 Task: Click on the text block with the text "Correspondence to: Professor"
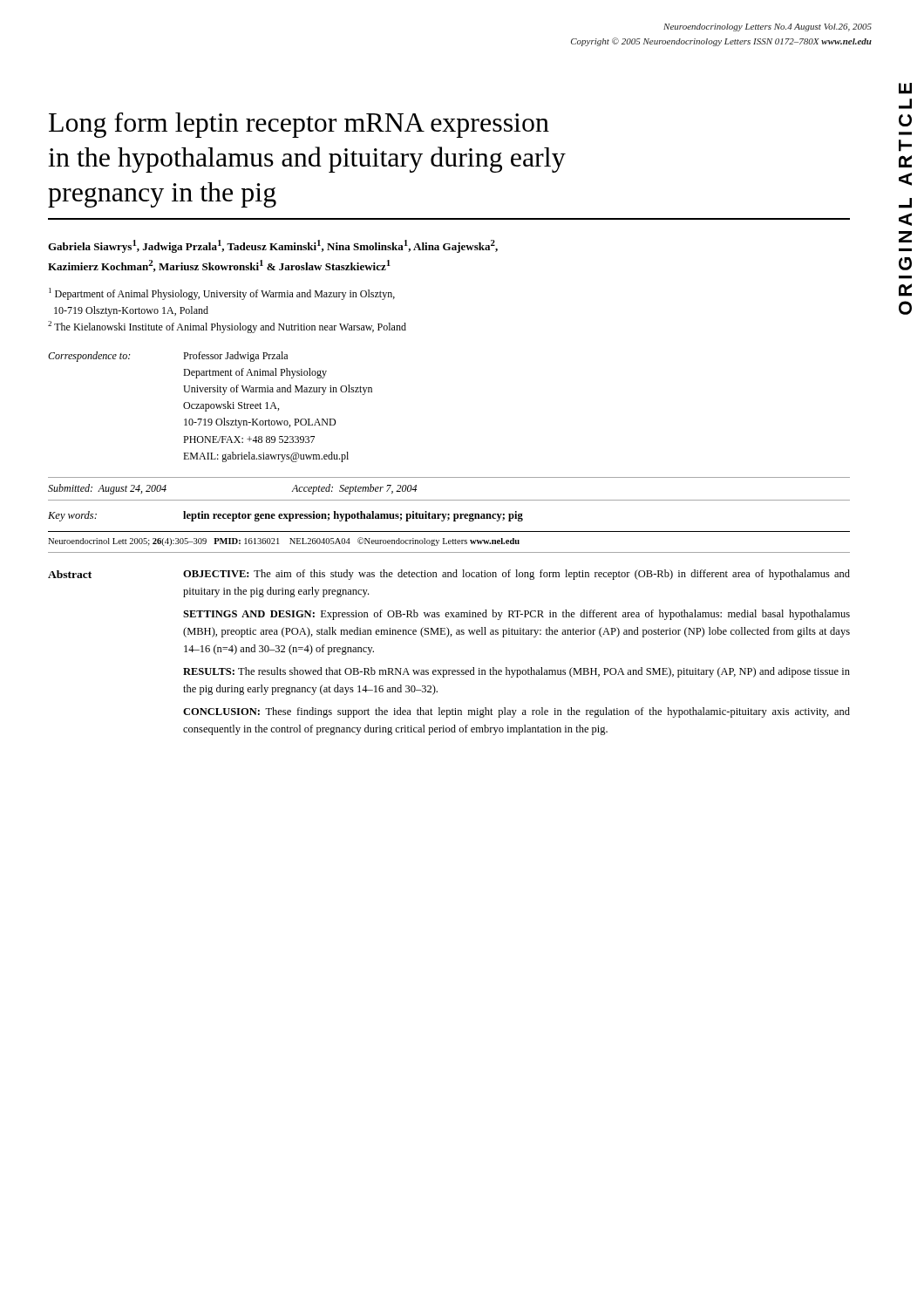point(210,407)
